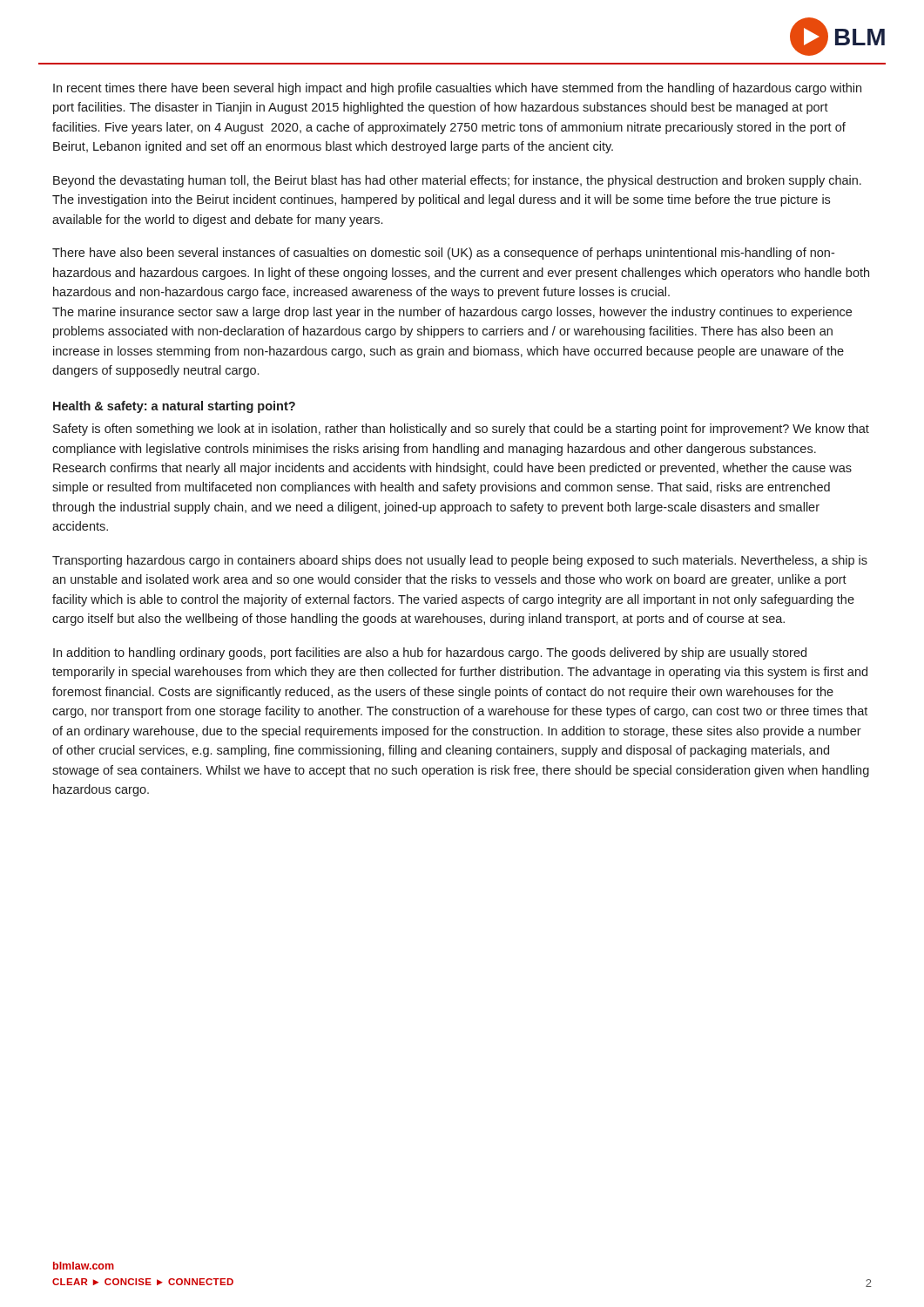Click on the text block with the text "Beyond the devastating human"
This screenshot has height=1307, width=924.
tap(462, 200)
